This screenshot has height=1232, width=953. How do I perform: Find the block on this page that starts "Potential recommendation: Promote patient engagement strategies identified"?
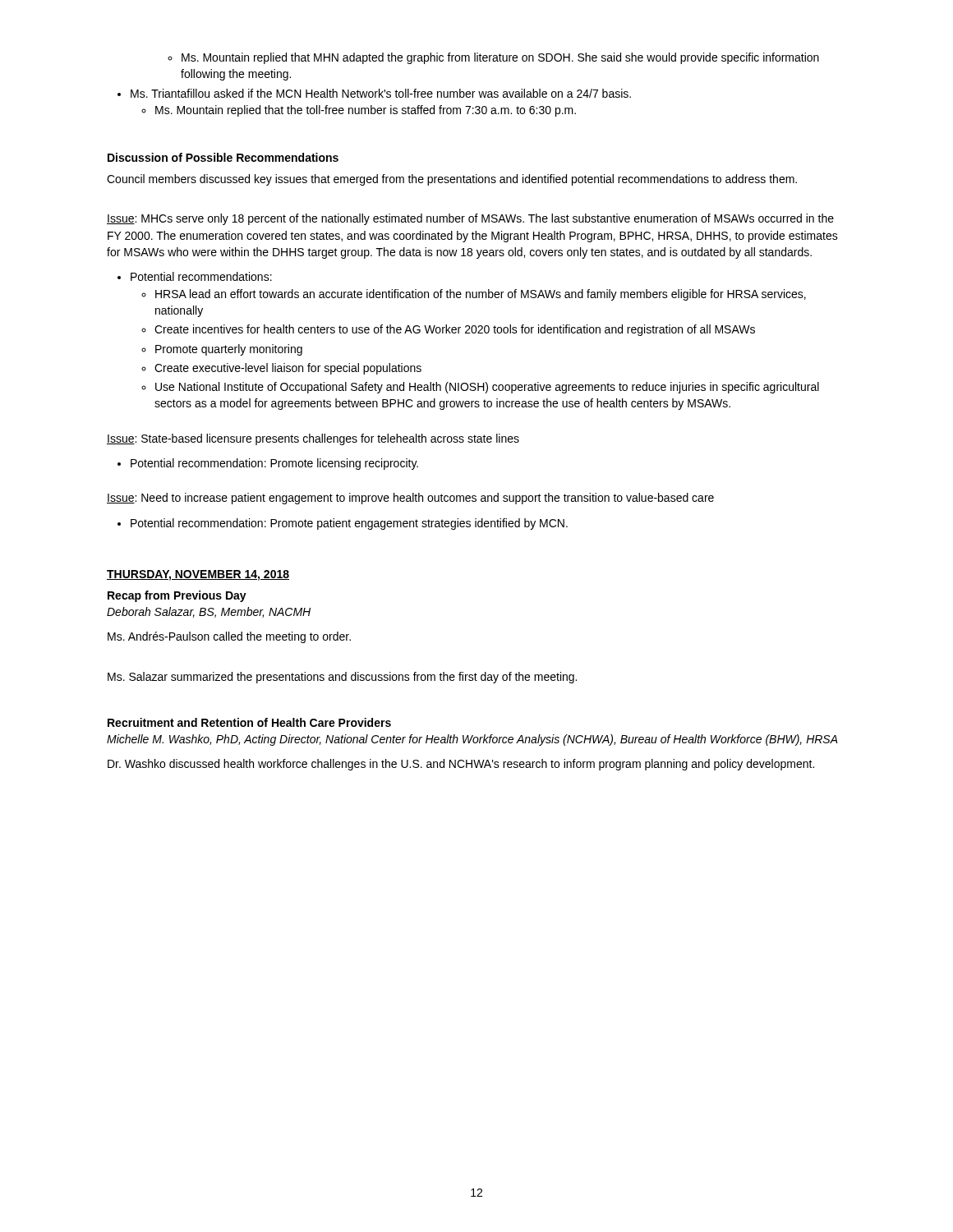click(476, 523)
